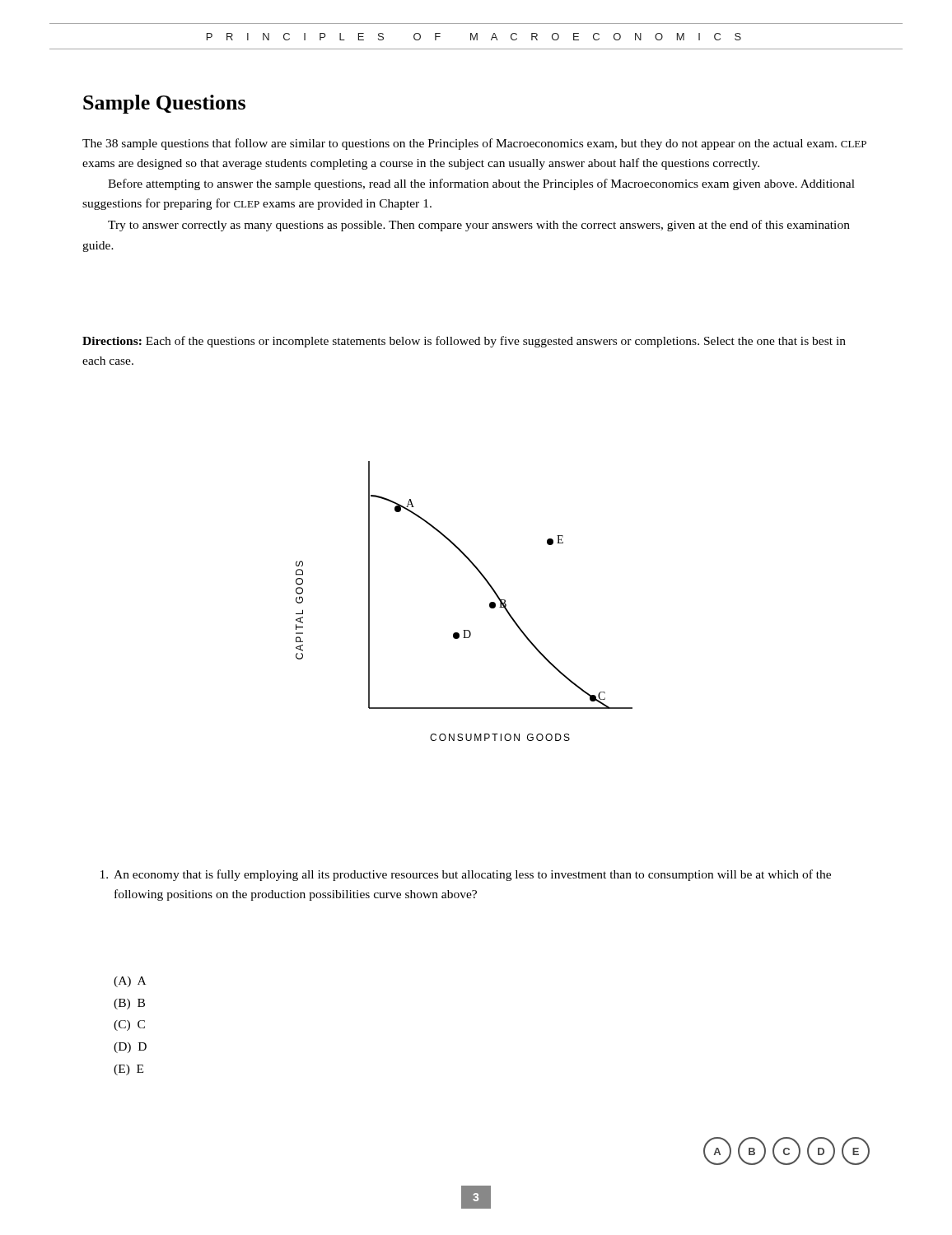
Task: Click on the text starting "Directions: Each of the questions or"
Action: (x=464, y=350)
